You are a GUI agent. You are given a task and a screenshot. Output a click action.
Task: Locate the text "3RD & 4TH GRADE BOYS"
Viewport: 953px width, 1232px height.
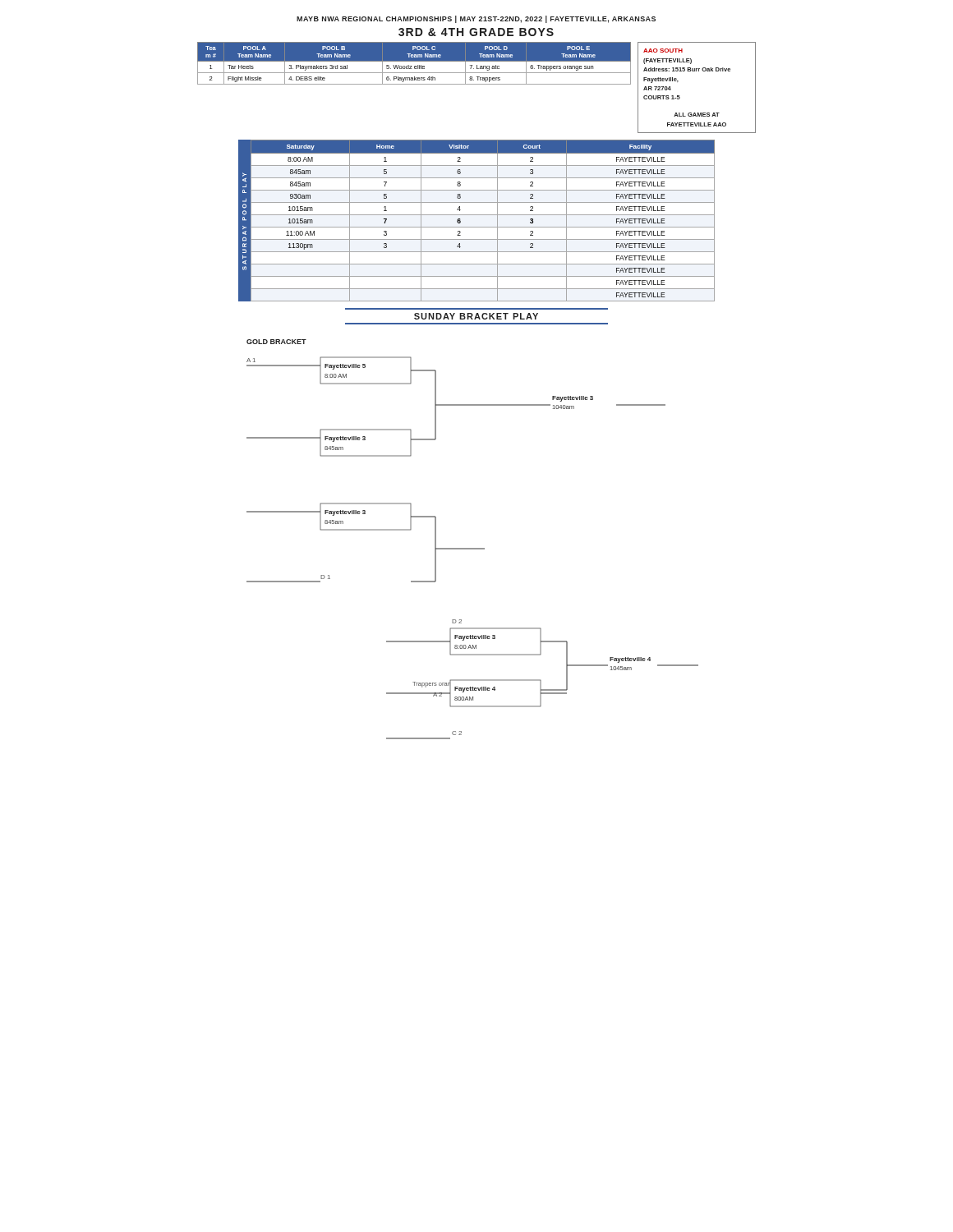click(x=476, y=32)
